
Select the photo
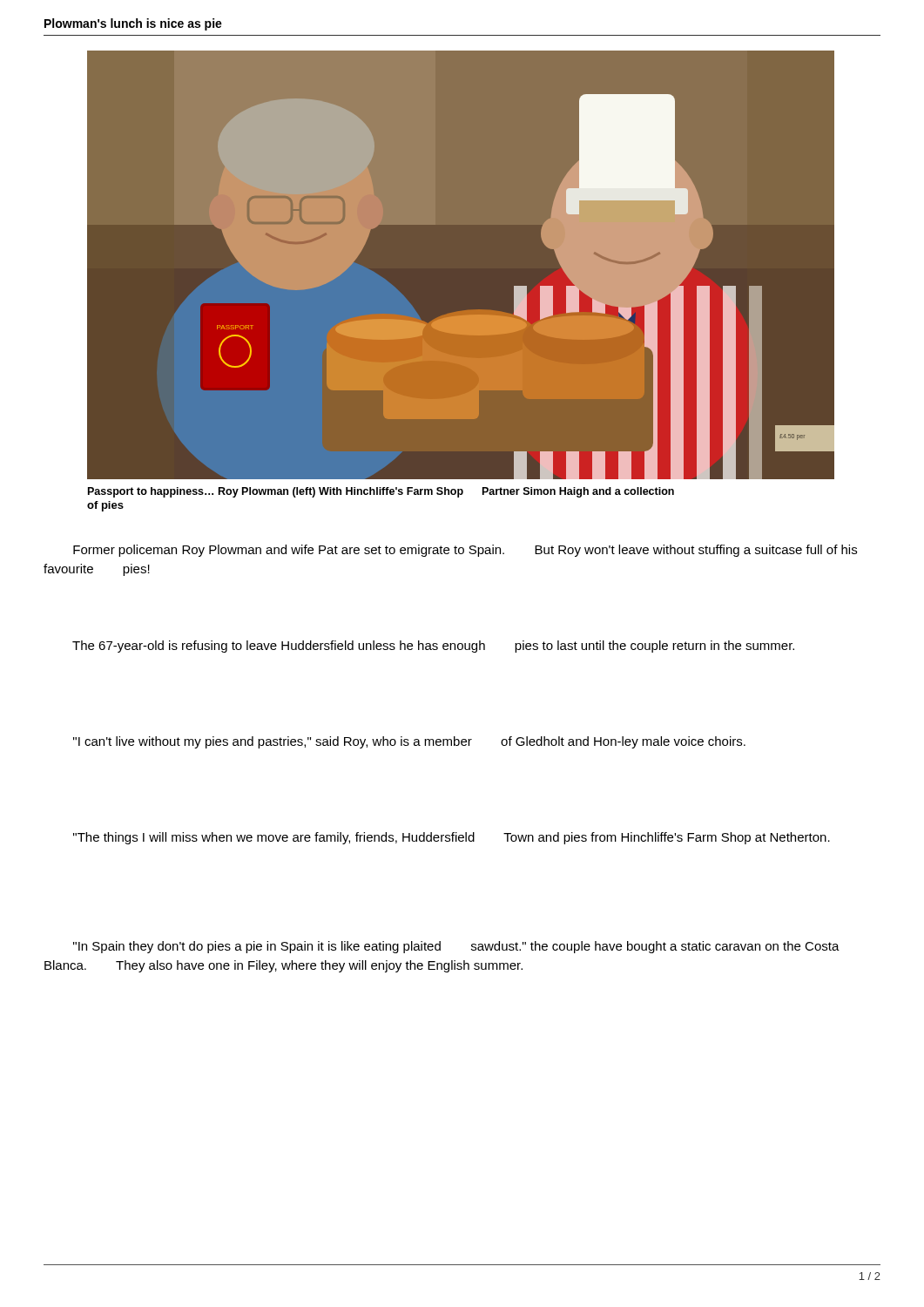[x=461, y=265]
